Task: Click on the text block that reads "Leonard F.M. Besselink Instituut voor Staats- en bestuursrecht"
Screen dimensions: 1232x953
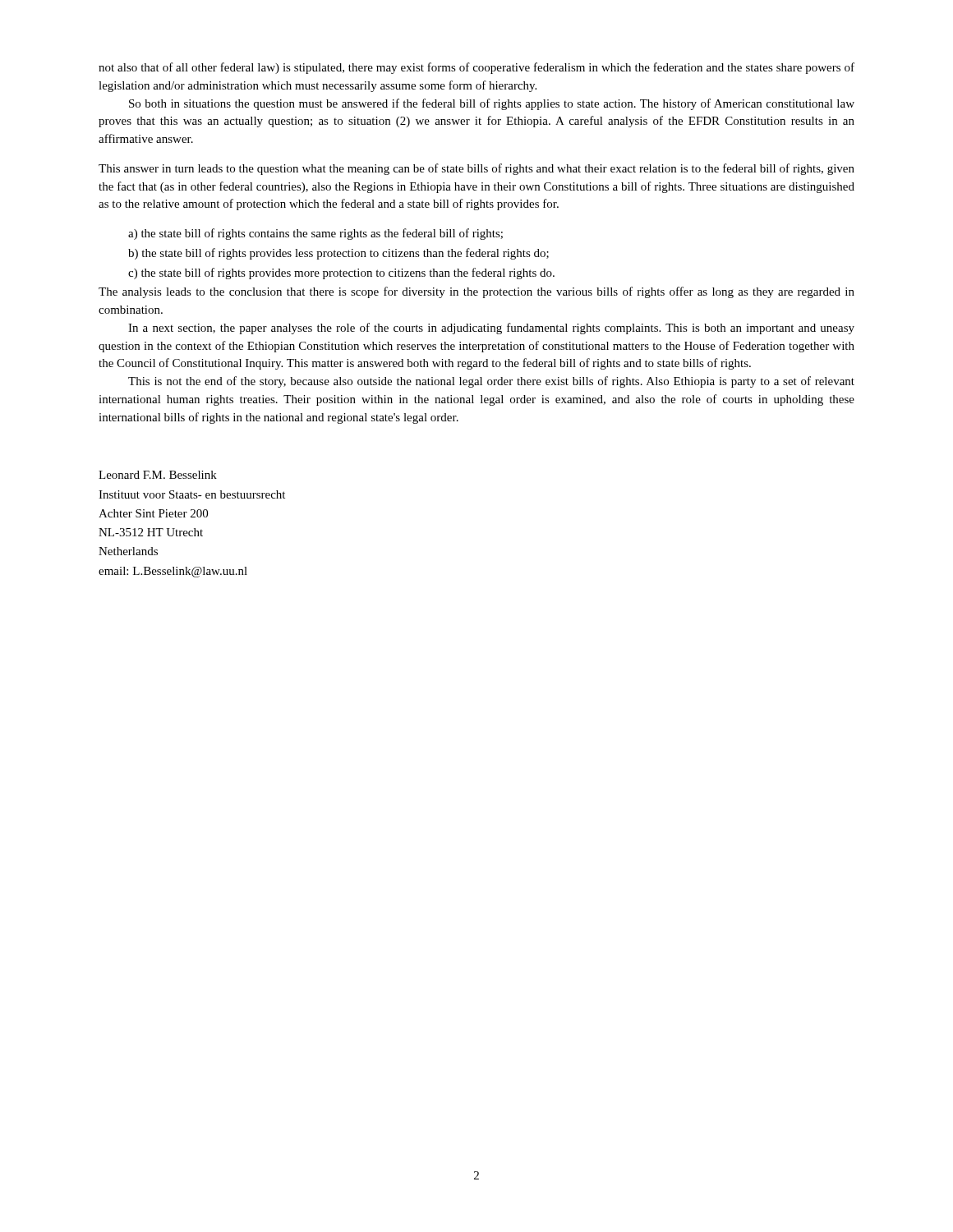Action: click(192, 523)
